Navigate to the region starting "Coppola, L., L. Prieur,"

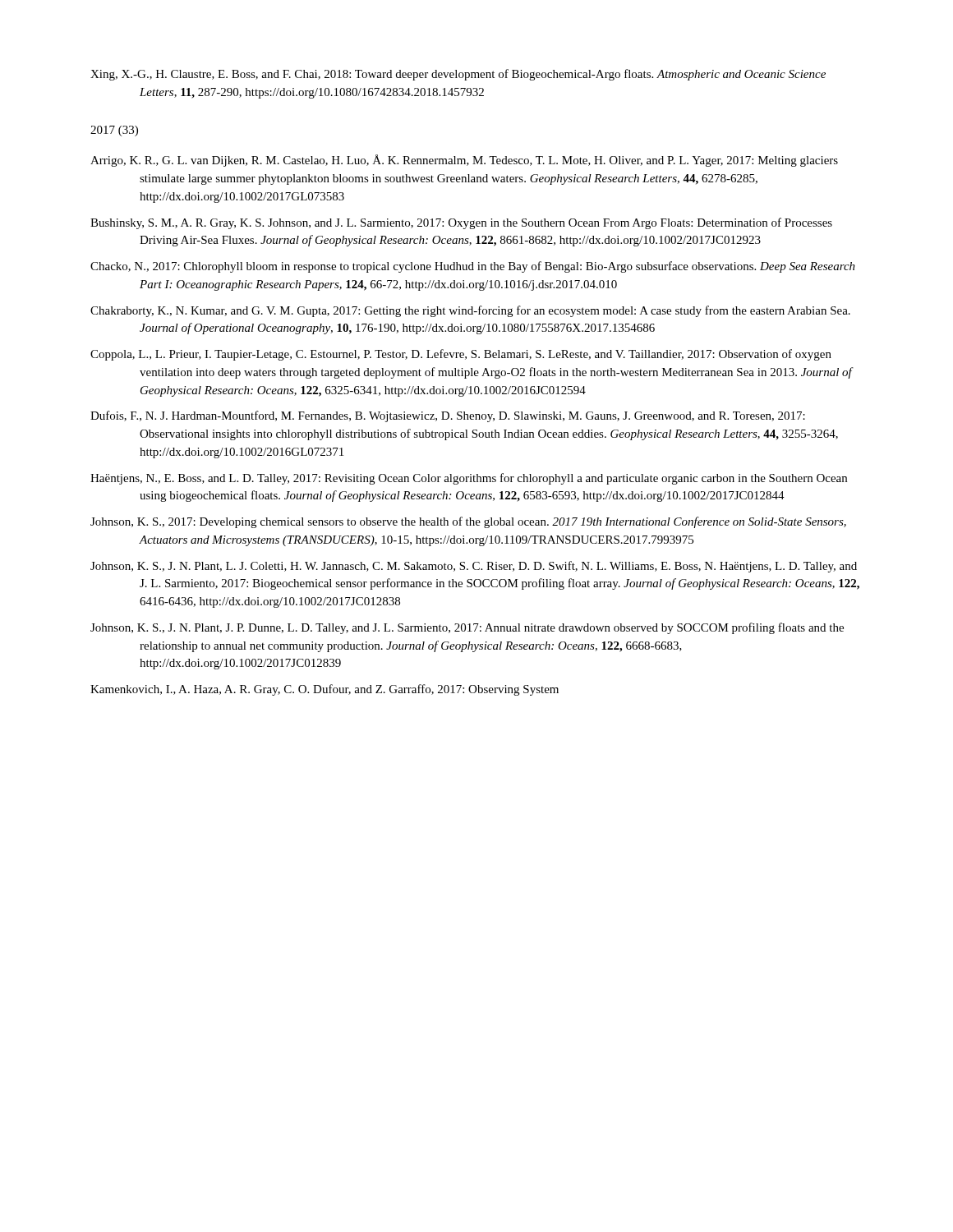pyautogui.click(x=471, y=372)
